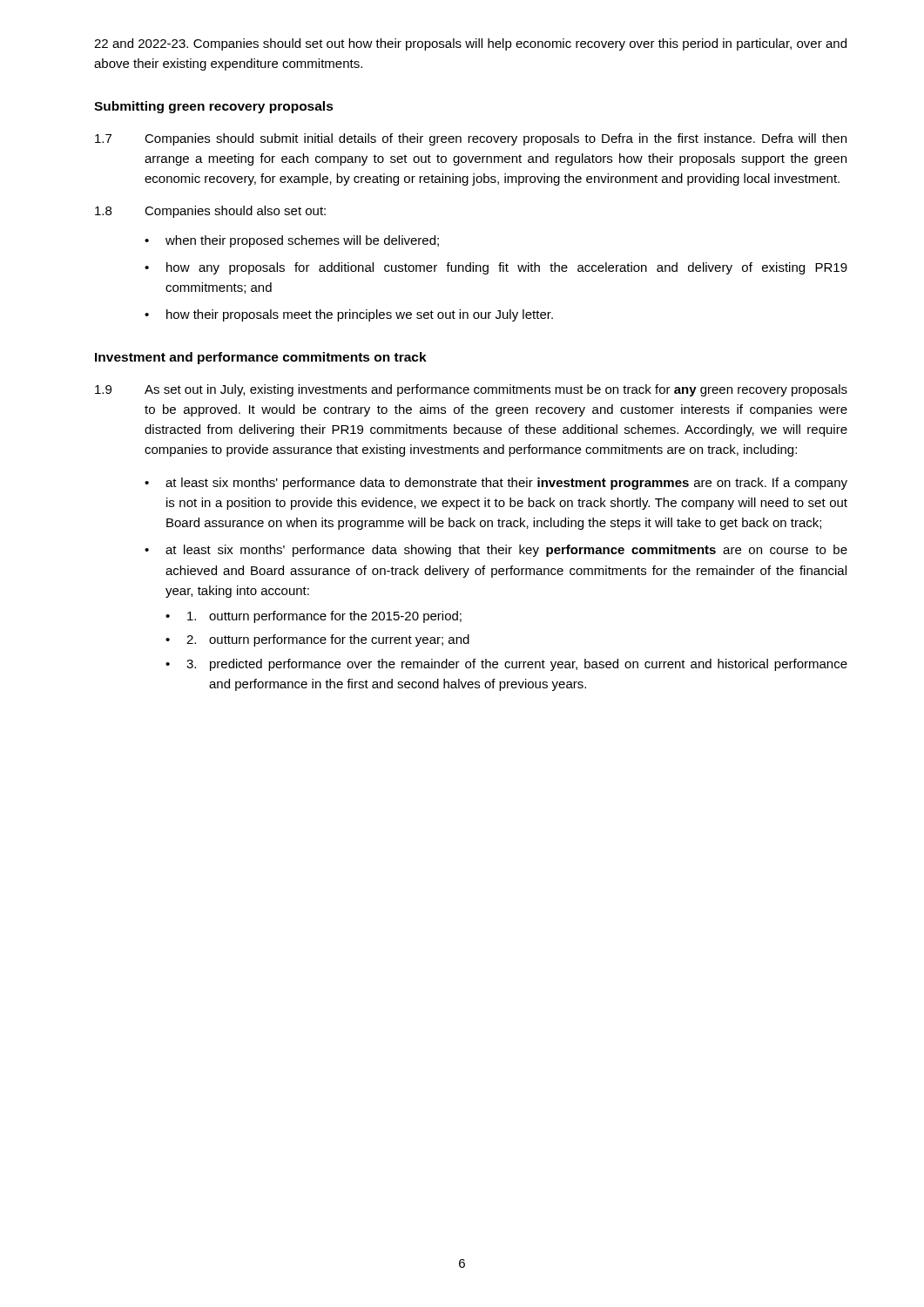Find the block starting "7 Companies should submit initial details"
This screenshot has height=1307, width=924.
click(x=471, y=158)
